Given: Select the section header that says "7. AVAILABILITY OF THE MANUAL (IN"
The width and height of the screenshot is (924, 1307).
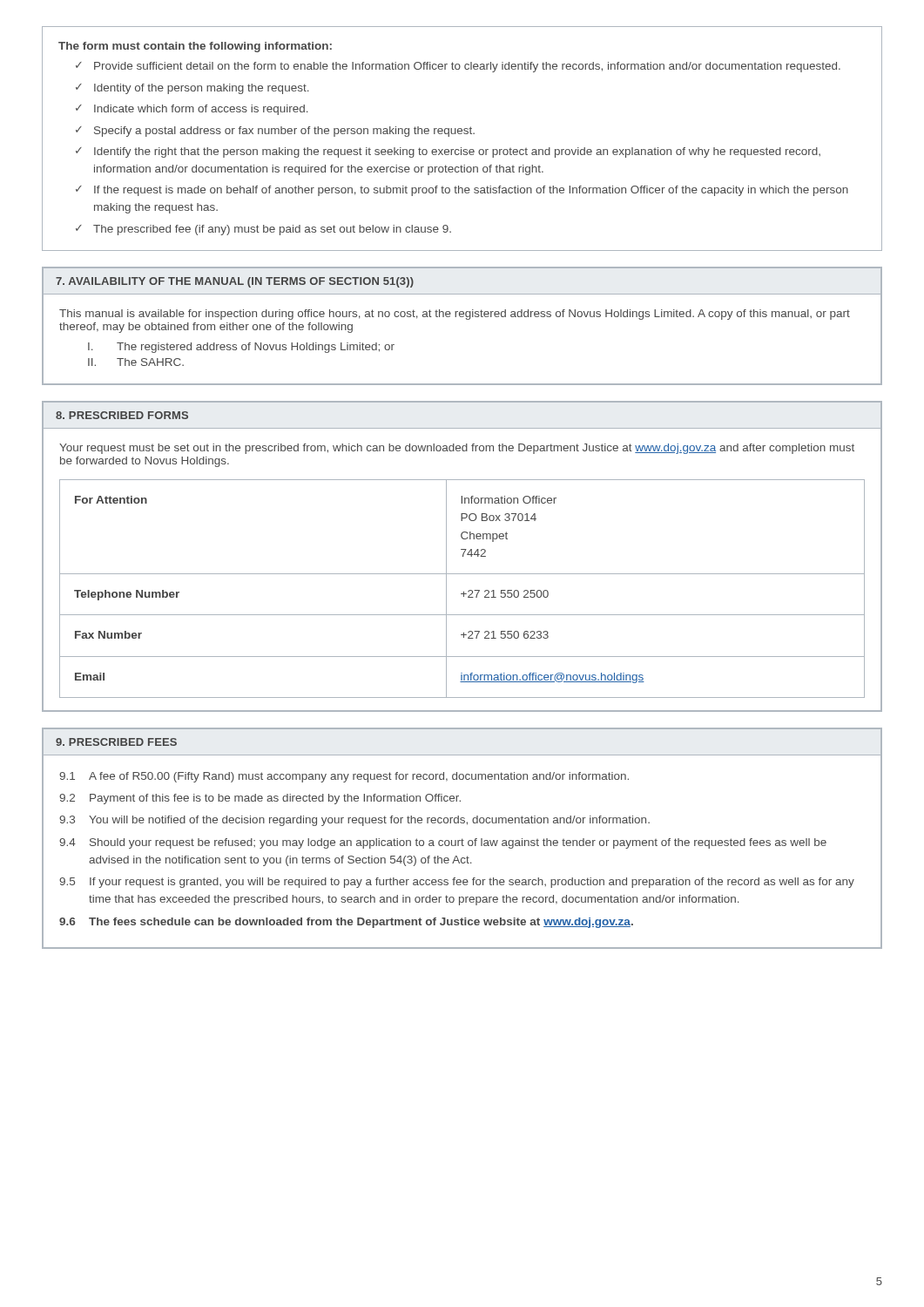Looking at the screenshot, I should [x=235, y=281].
